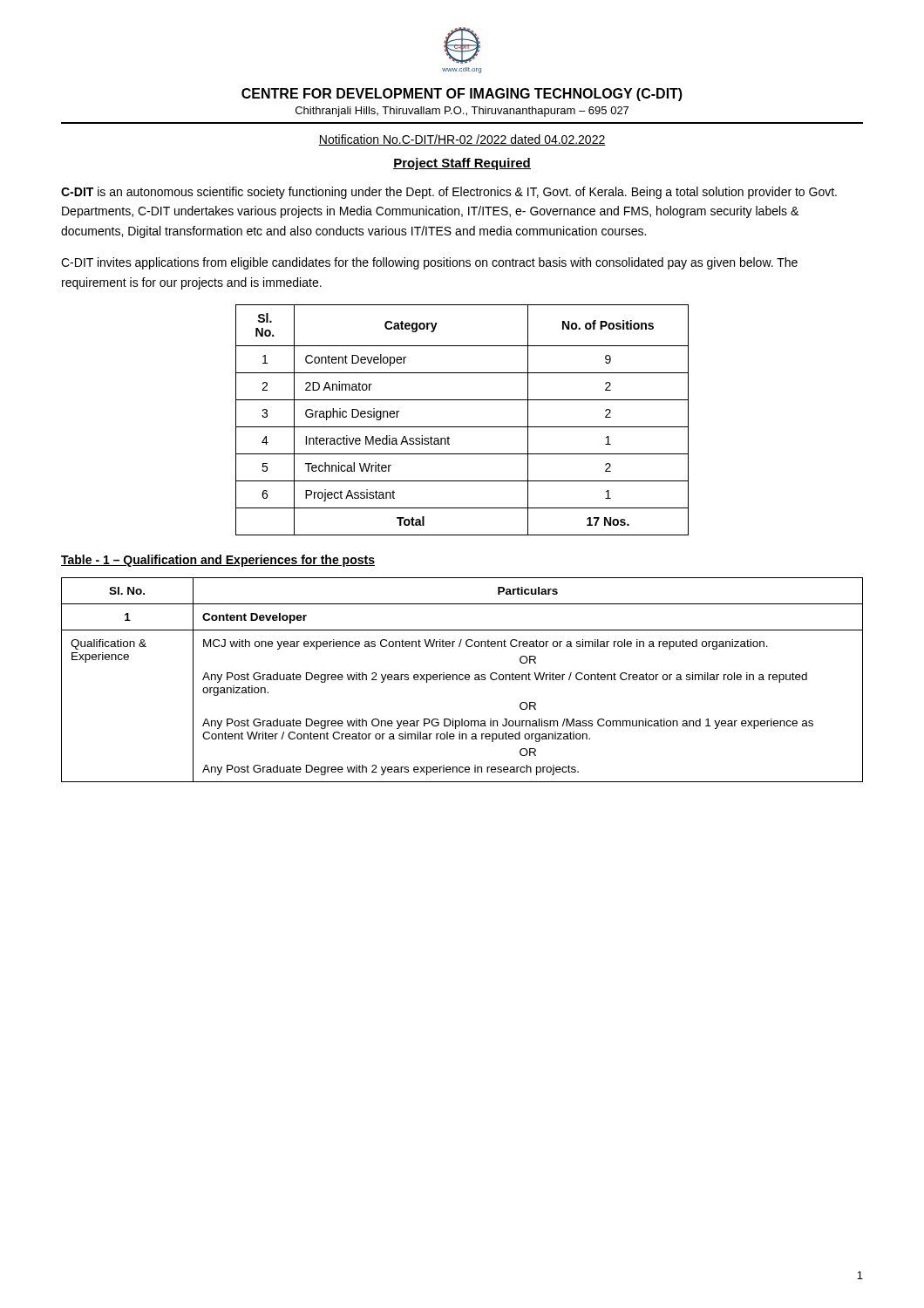Click on the table containing "17 Nos."
Image resolution: width=924 pixels, height=1308 pixels.
click(x=462, y=420)
